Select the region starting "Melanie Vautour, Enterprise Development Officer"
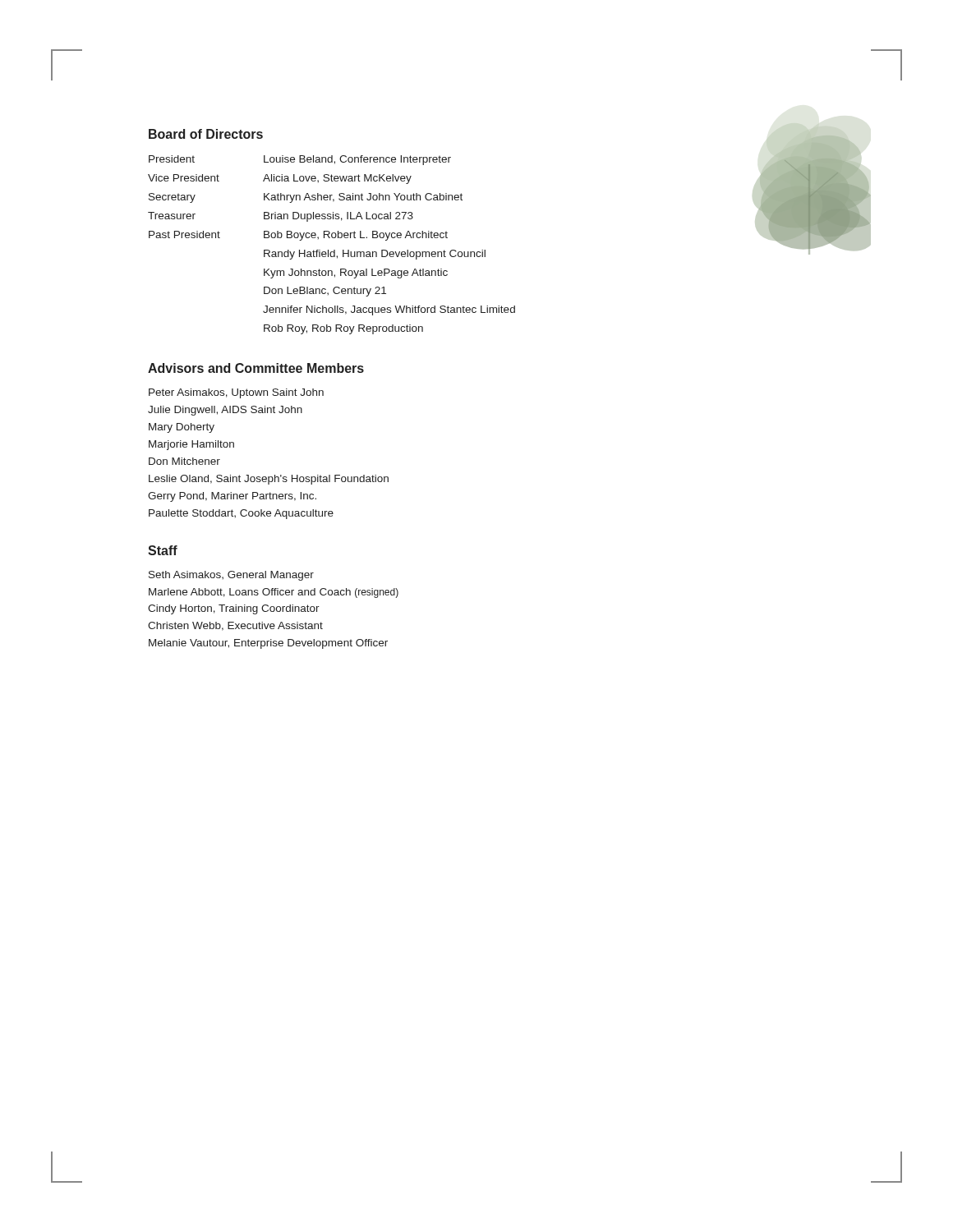Viewport: 953px width, 1232px height. pyautogui.click(x=268, y=643)
